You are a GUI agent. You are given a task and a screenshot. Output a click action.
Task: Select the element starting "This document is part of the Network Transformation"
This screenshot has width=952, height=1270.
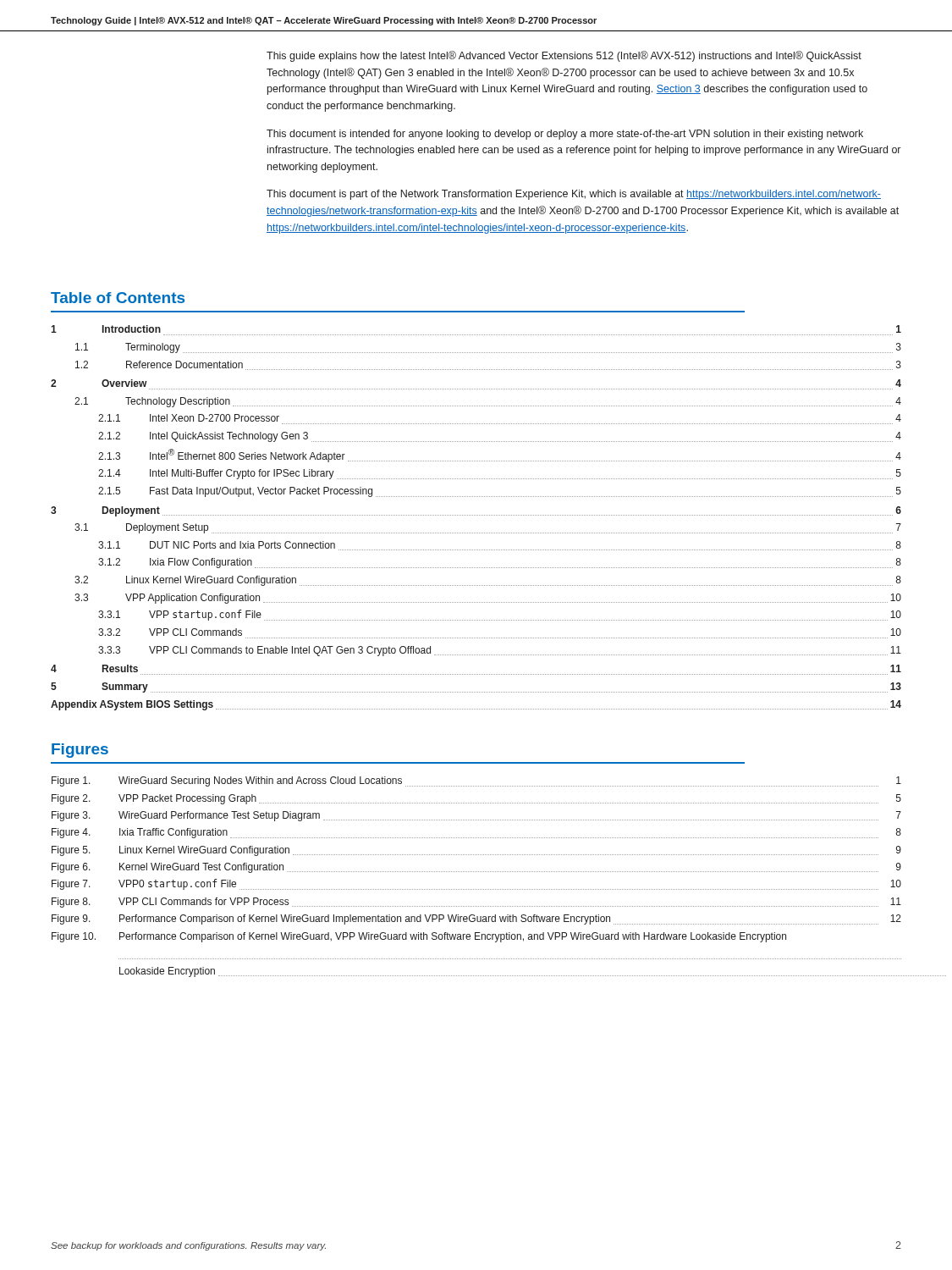click(x=584, y=212)
